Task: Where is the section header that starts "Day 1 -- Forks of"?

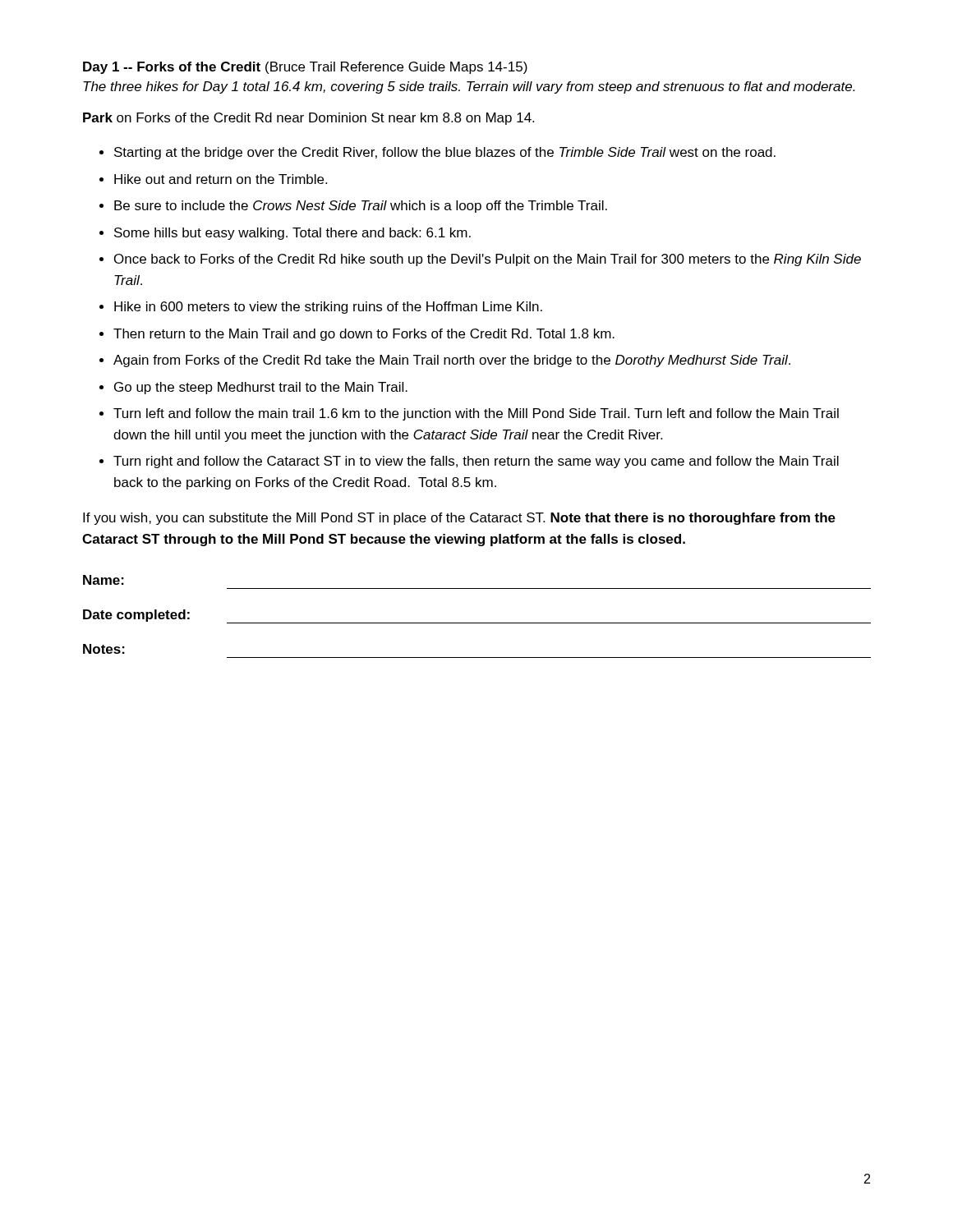Action: pyautogui.click(x=469, y=77)
